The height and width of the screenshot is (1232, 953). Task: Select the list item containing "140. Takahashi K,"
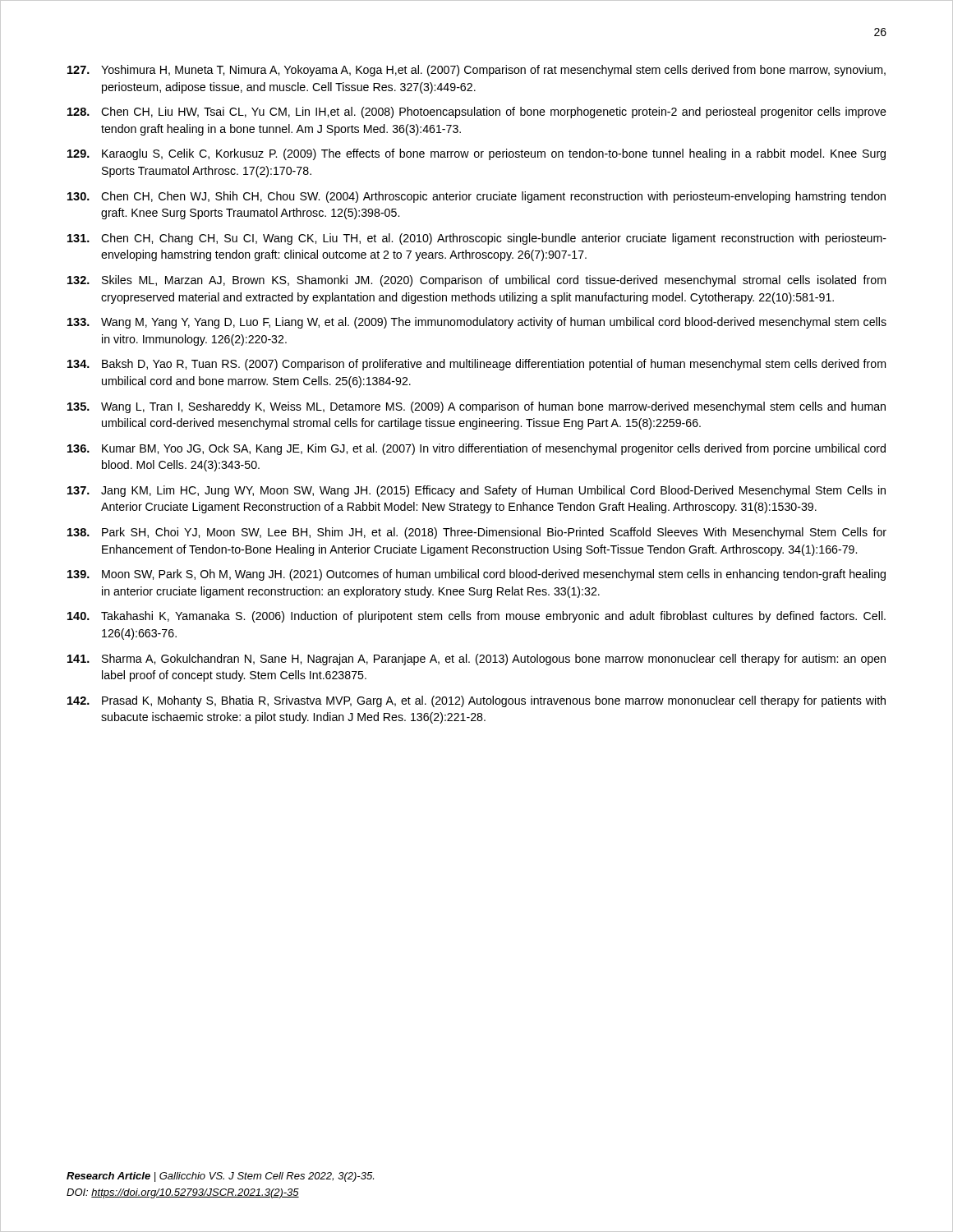point(476,625)
